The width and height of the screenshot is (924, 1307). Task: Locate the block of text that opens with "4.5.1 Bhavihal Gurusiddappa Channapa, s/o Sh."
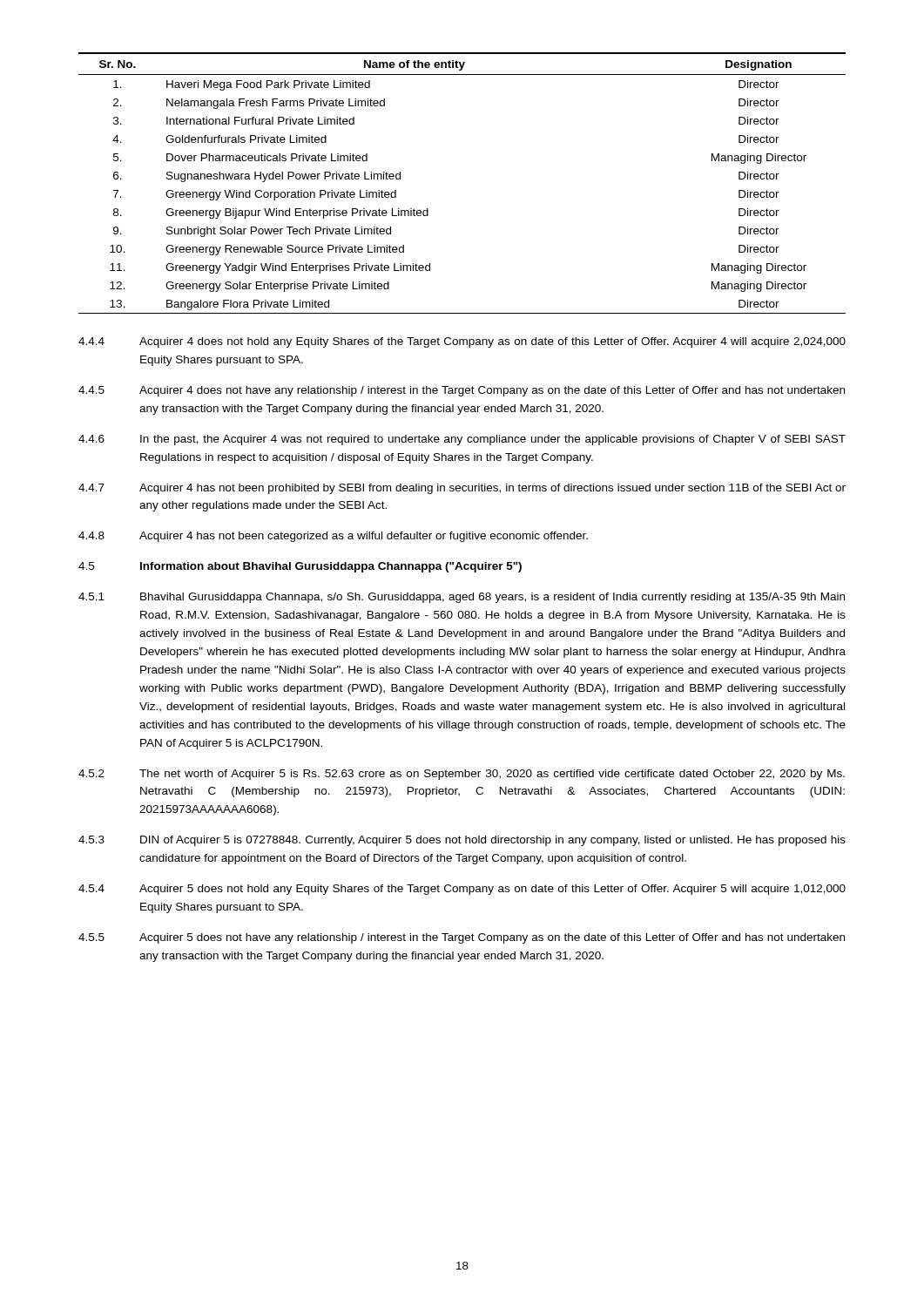click(x=462, y=670)
